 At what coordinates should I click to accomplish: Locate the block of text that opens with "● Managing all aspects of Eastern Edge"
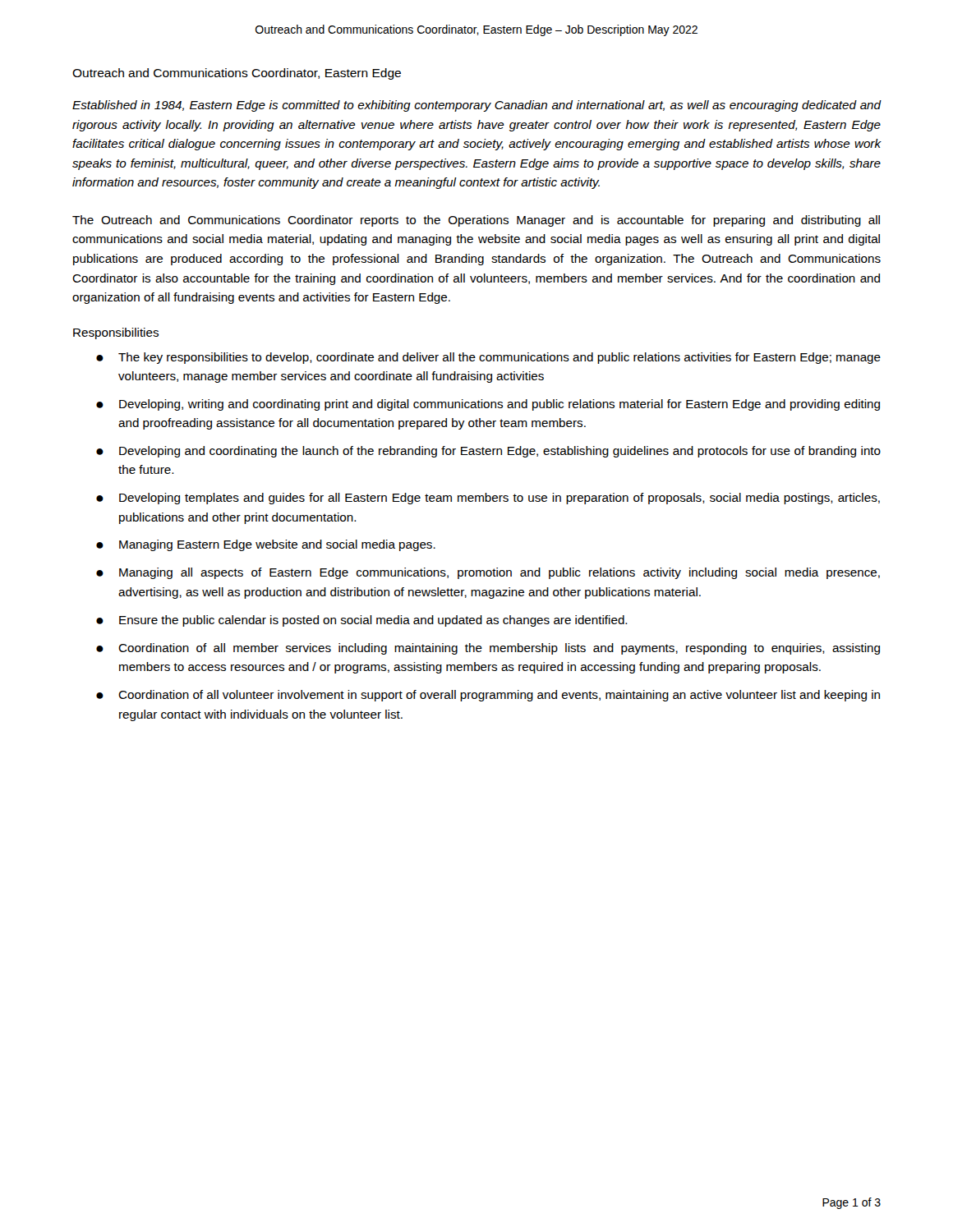(x=488, y=582)
